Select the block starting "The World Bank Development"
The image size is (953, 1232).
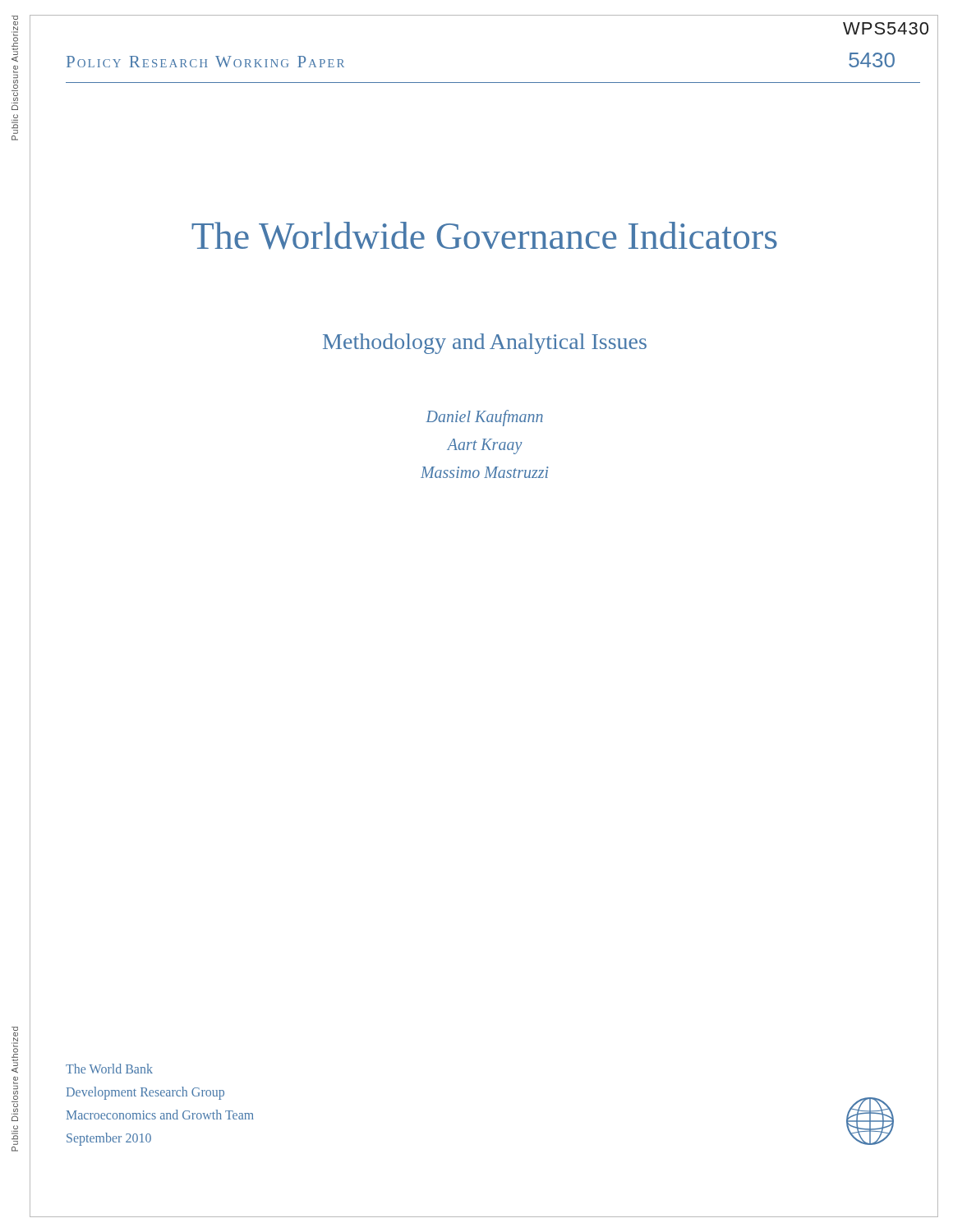tap(160, 1103)
